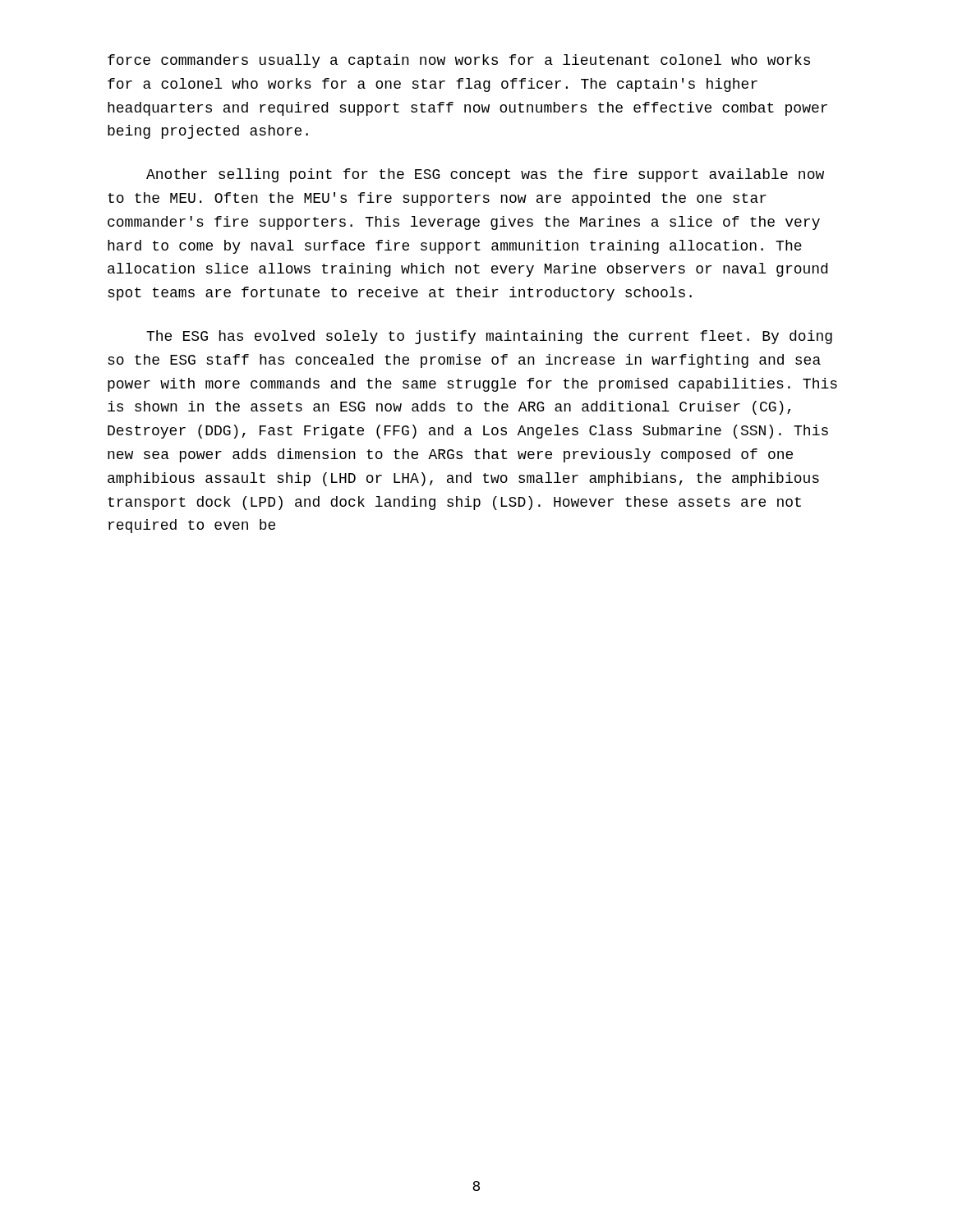Locate the text block with the text "force commanders usually"
The image size is (953, 1232).
click(x=476, y=294)
